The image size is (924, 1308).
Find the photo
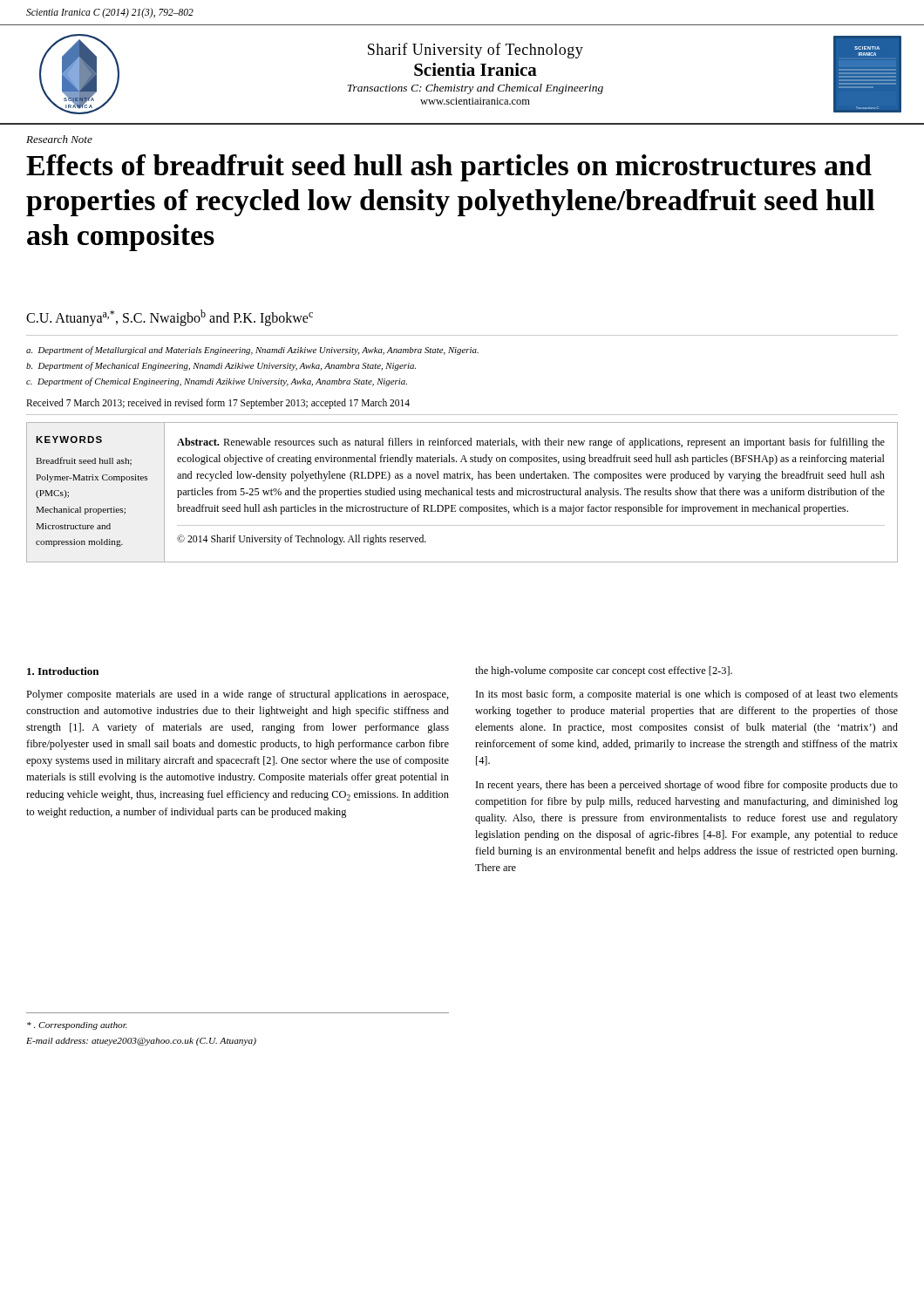coord(858,74)
